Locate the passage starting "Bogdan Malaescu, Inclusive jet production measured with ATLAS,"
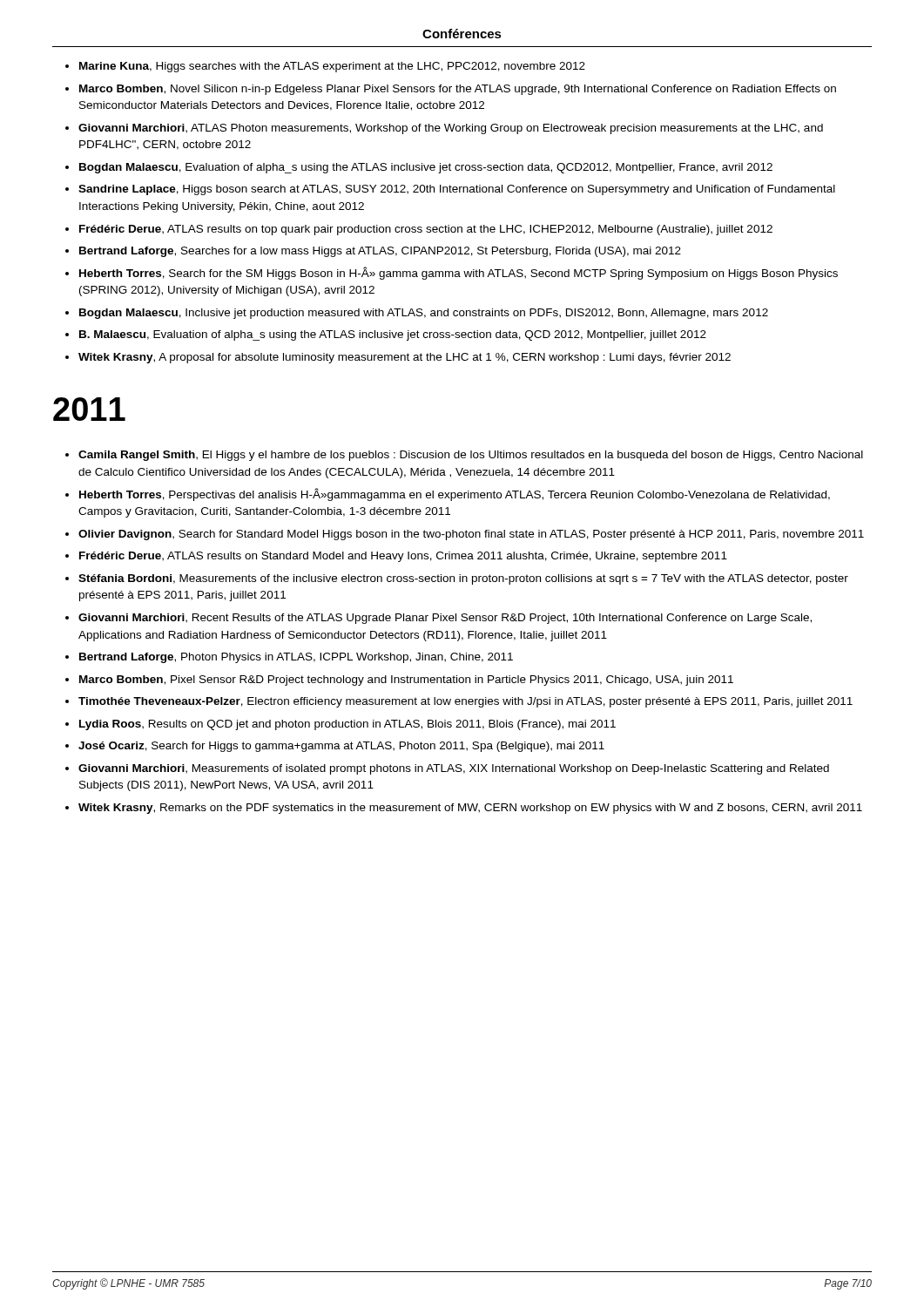The image size is (924, 1307). click(423, 312)
